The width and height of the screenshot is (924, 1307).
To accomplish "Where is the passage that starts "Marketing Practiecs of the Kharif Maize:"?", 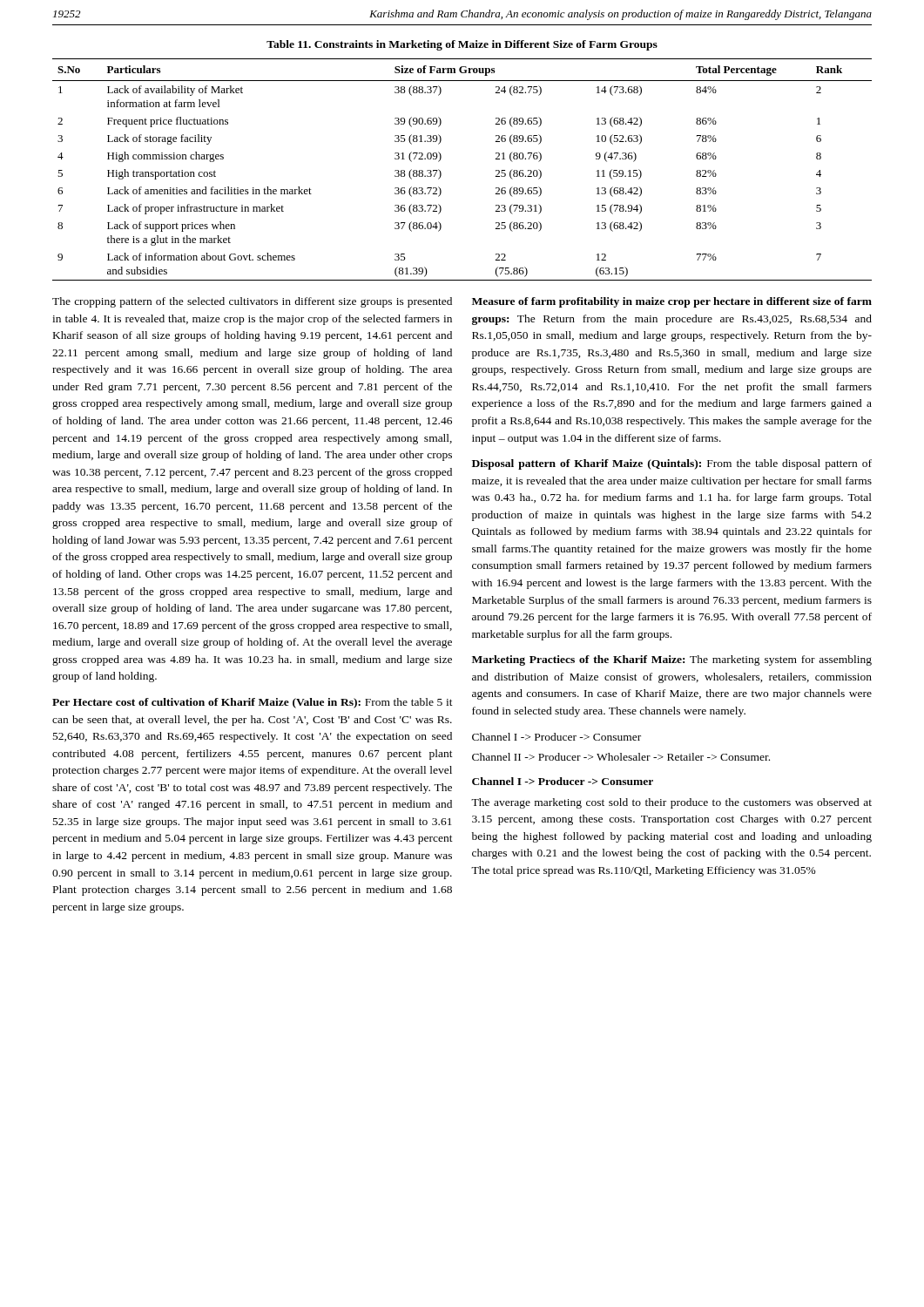I will click(672, 685).
